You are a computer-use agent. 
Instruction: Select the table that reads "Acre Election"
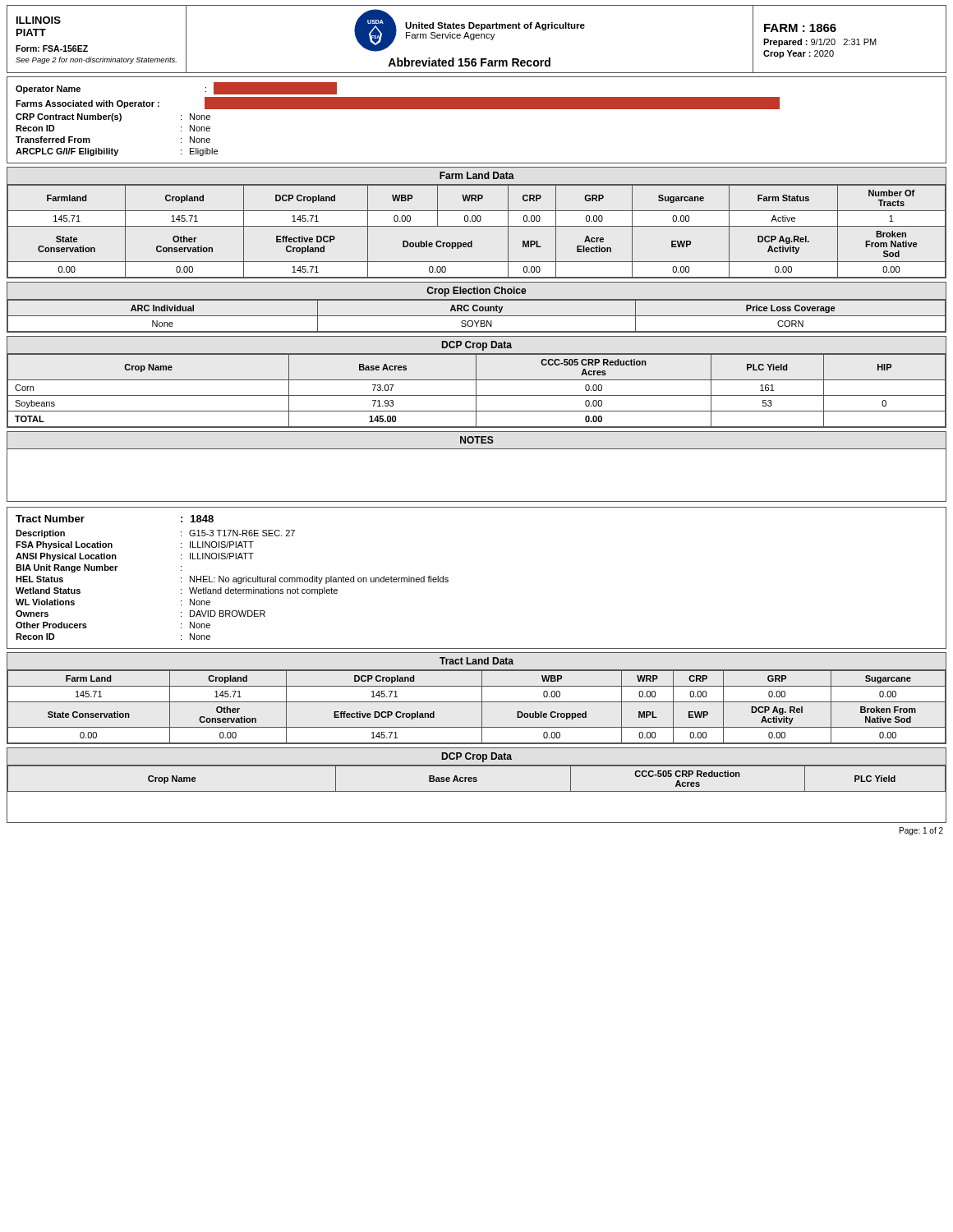point(476,232)
